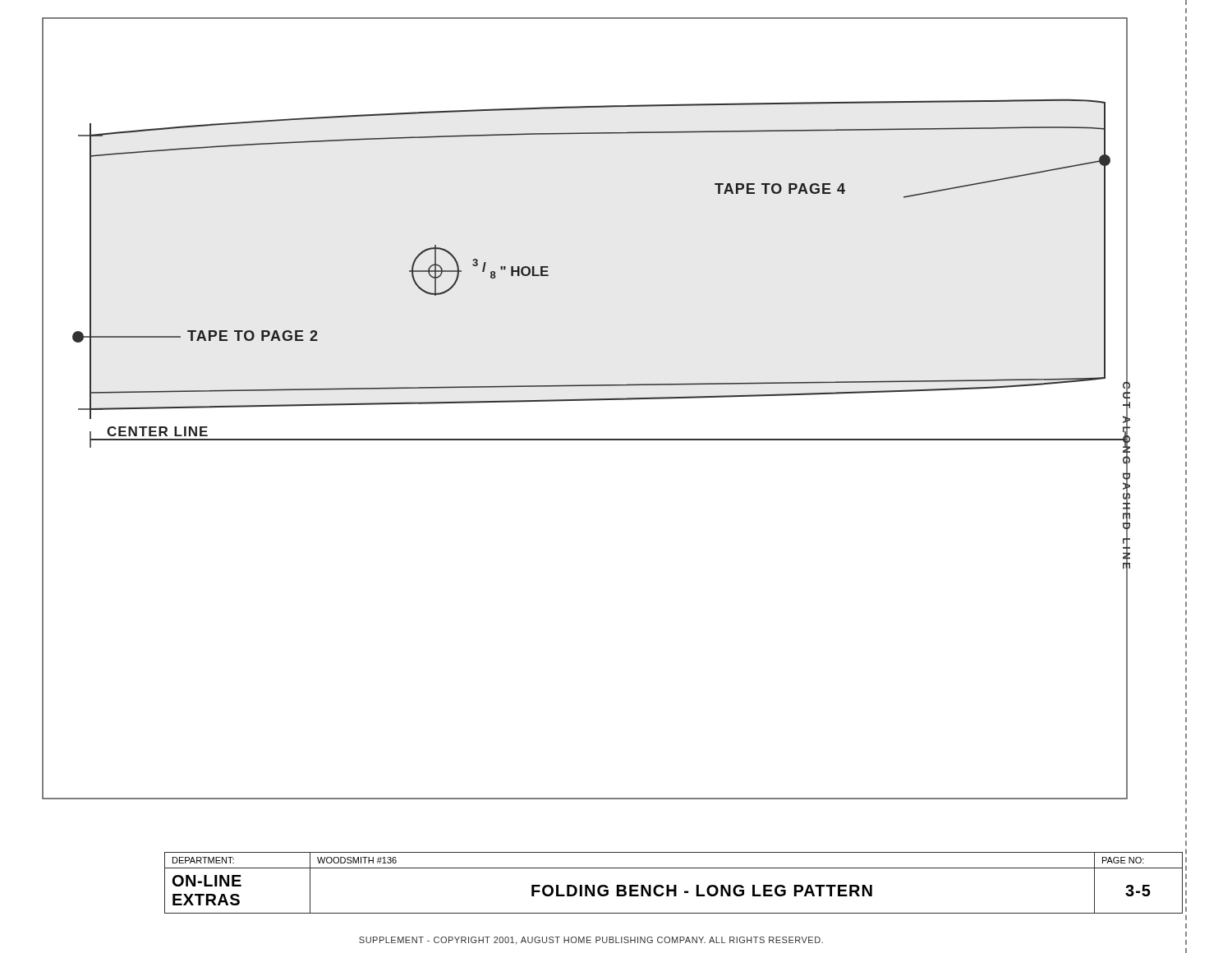1232x953 pixels.
Task: Locate the footnote that says "SUPPLEMENT - COPYRIGHT 2001, AUGUST HOME"
Action: click(x=591, y=940)
